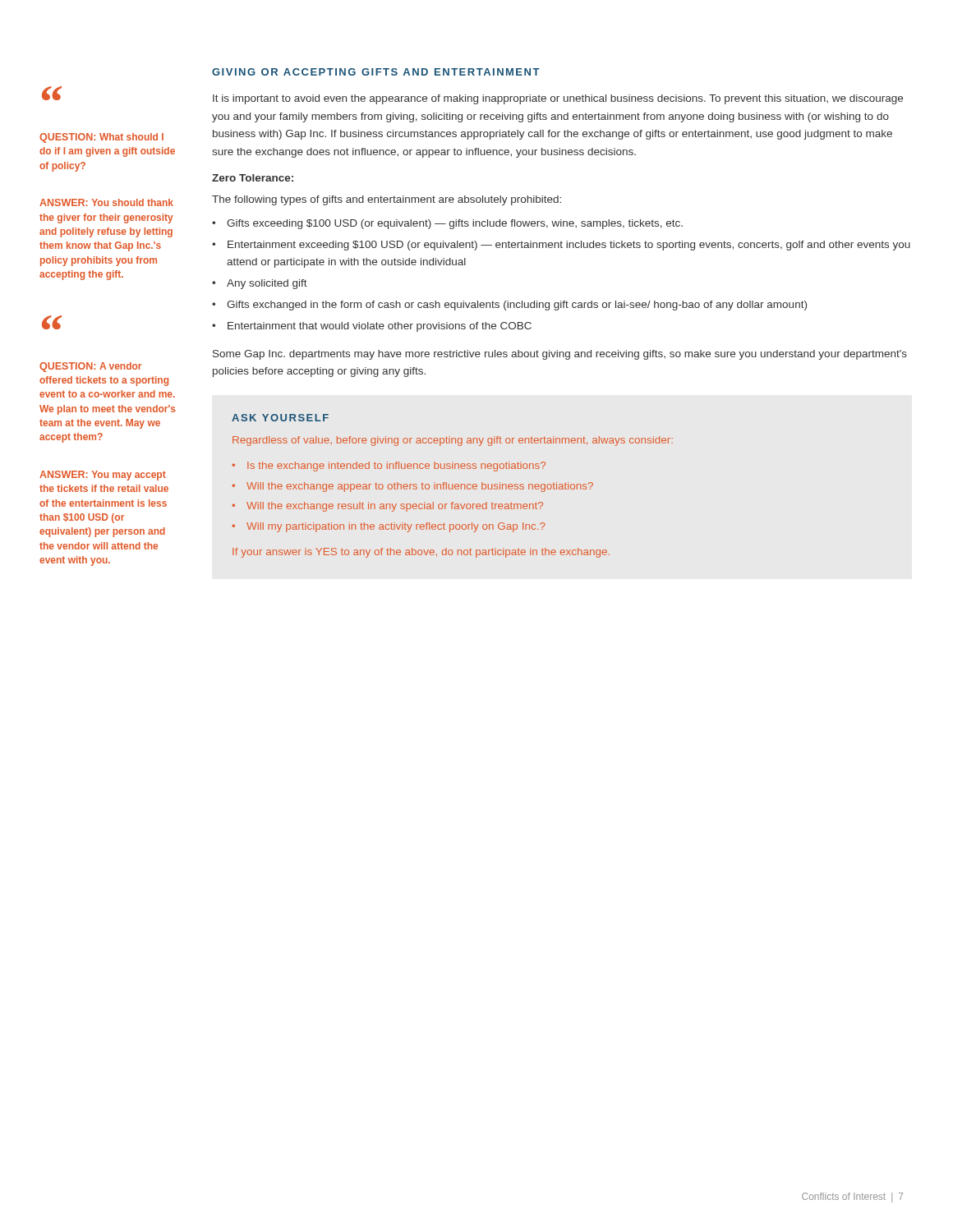Point to the block beginning "Will the exchange result"
The image size is (953, 1232).
(x=395, y=506)
